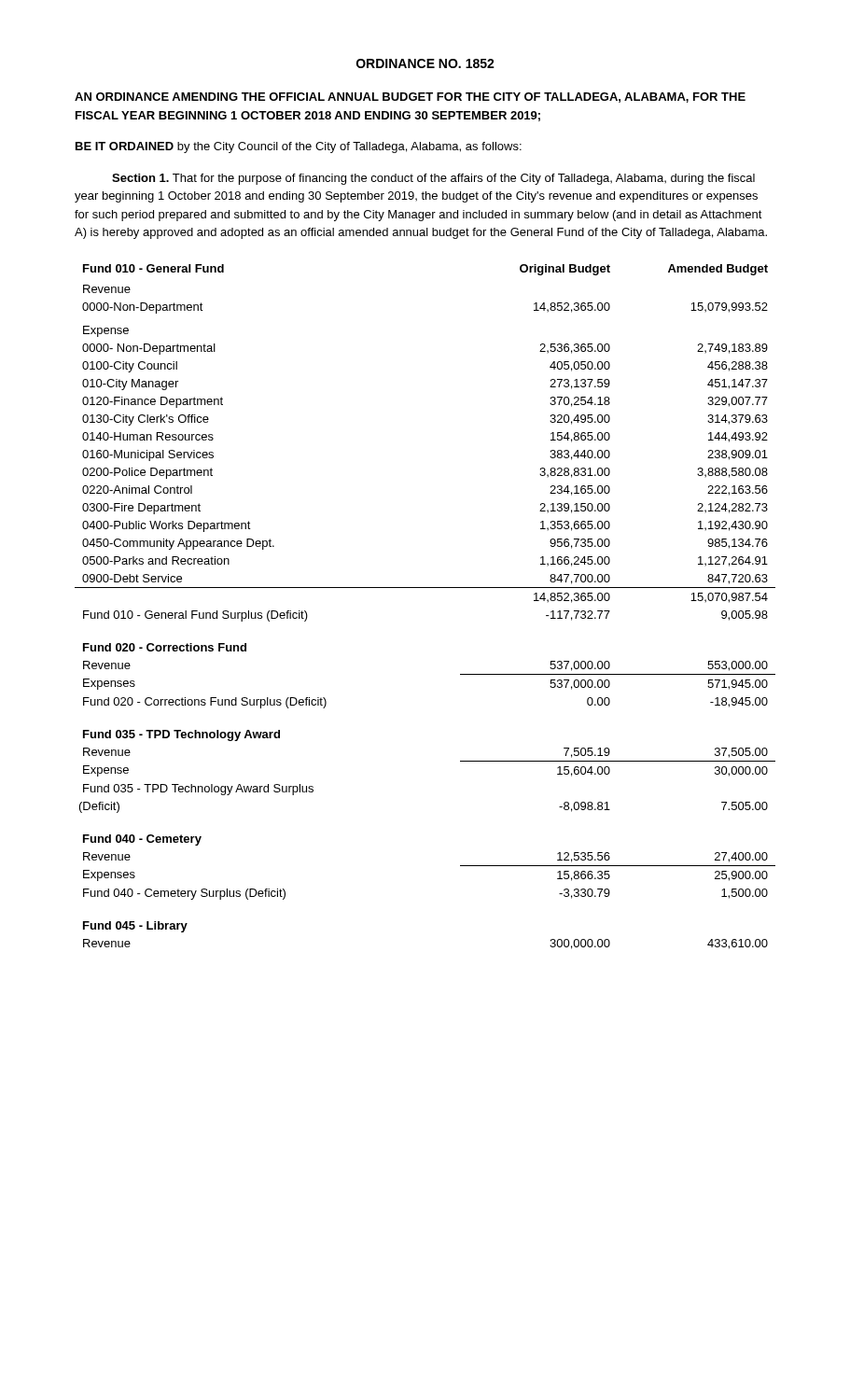
Task: Navigate to the block starting "AN ORDINANCE AMENDING THE OFFICIAL ANNUAL"
Action: [x=410, y=106]
